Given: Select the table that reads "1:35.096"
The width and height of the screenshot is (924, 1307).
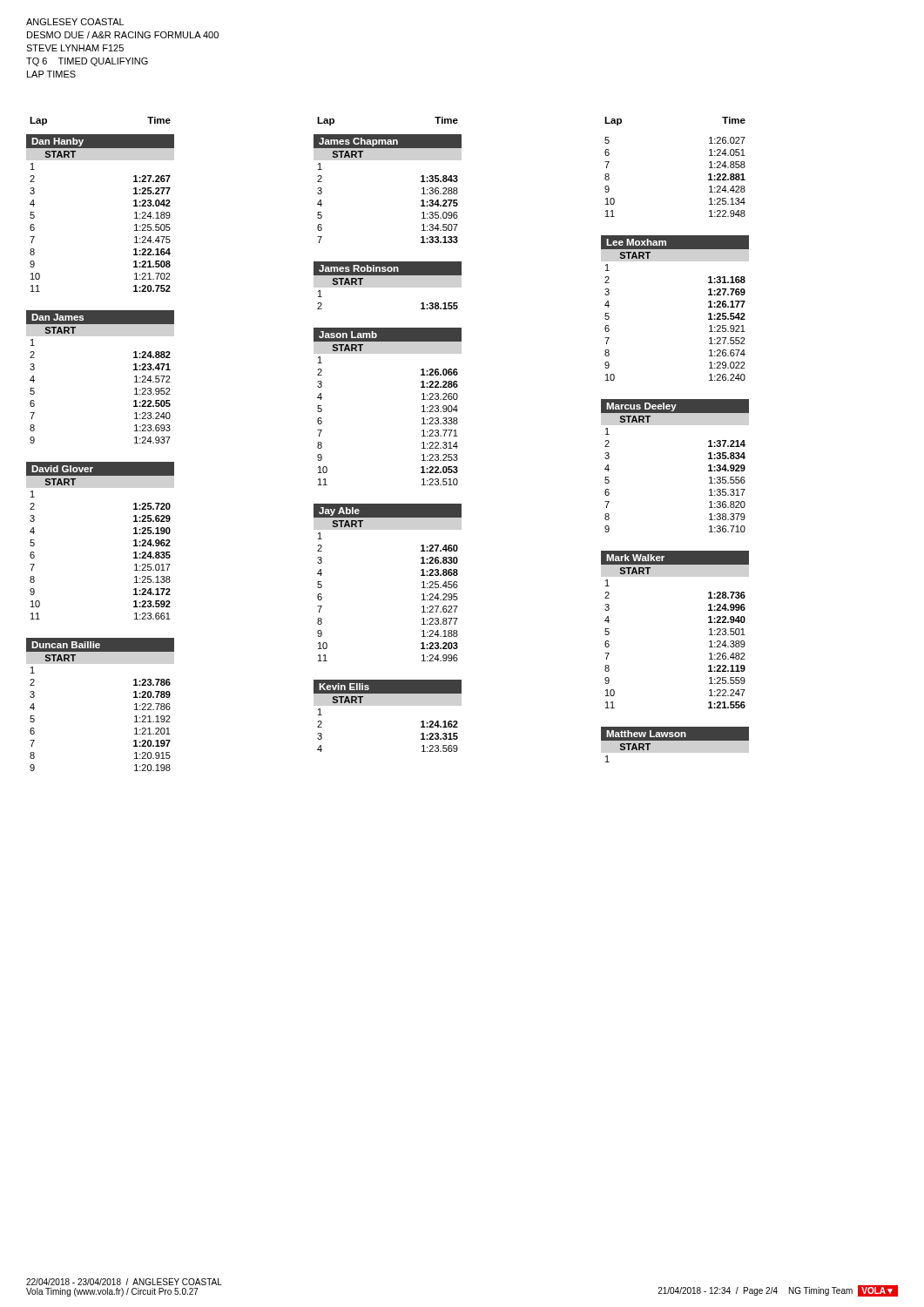Looking at the screenshot, I should pyautogui.click(x=388, y=190).
